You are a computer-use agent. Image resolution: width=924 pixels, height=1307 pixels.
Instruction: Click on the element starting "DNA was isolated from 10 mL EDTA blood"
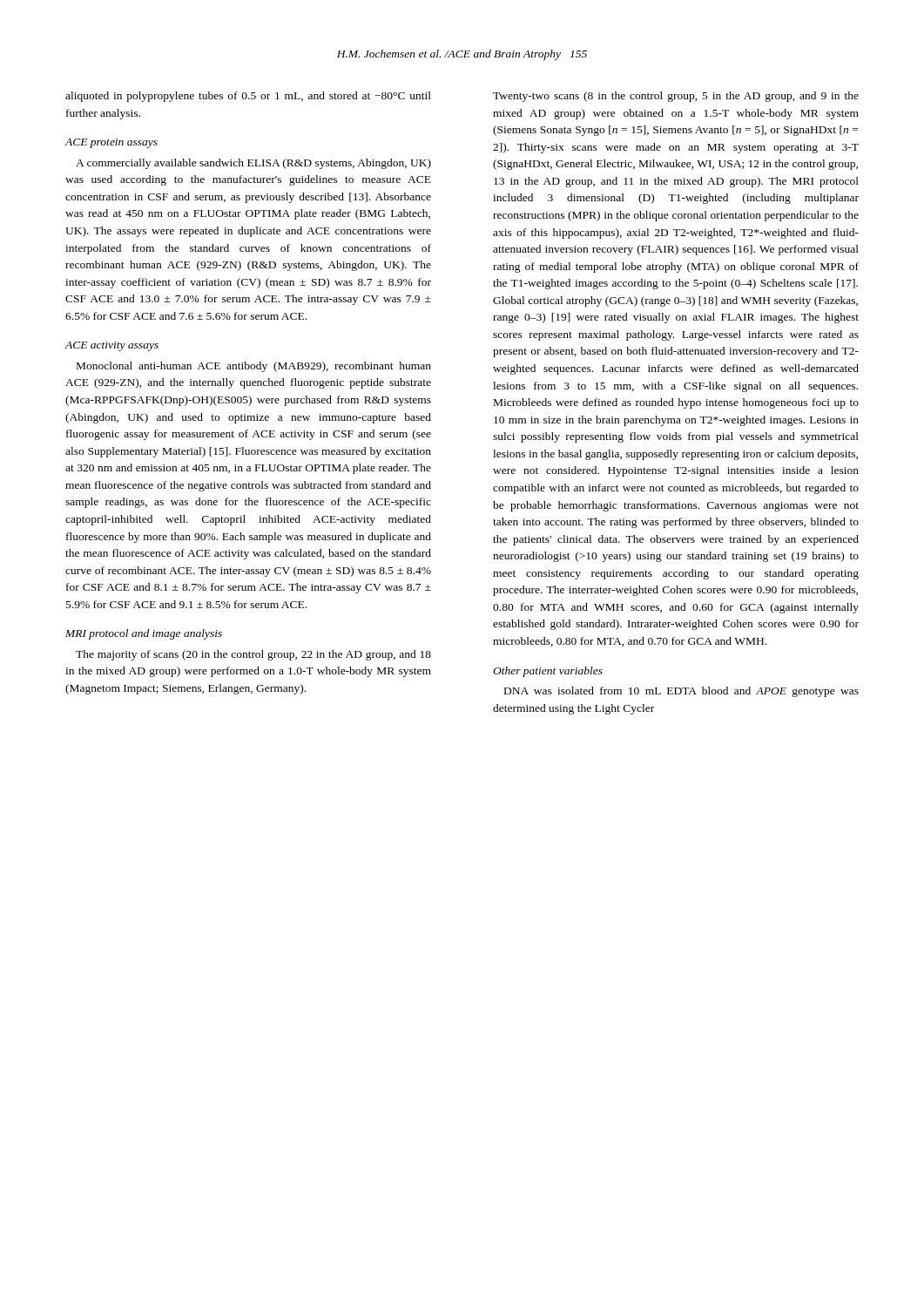[x=676, y=699]
